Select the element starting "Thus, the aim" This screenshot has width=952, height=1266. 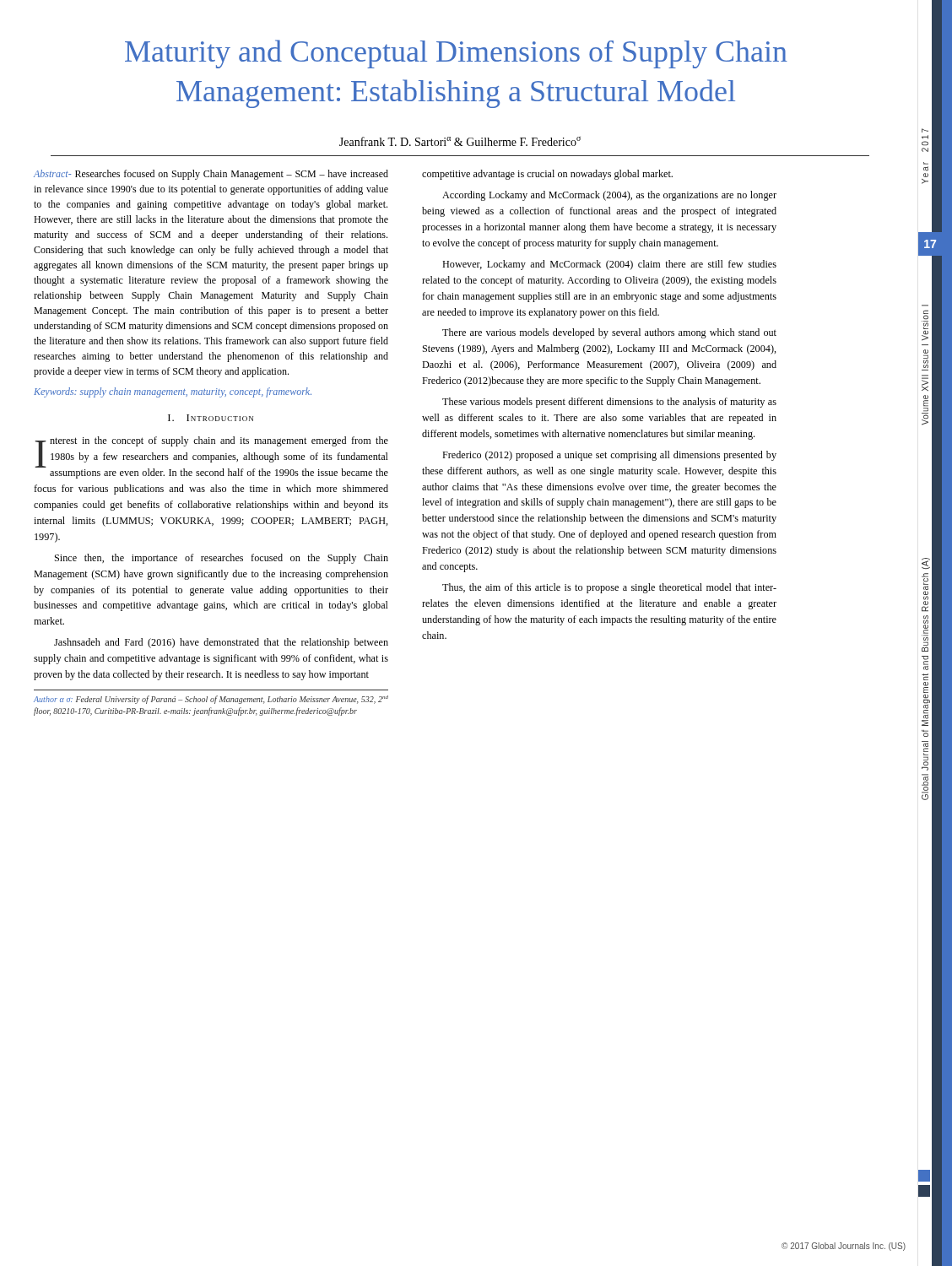tap(599, 611)
